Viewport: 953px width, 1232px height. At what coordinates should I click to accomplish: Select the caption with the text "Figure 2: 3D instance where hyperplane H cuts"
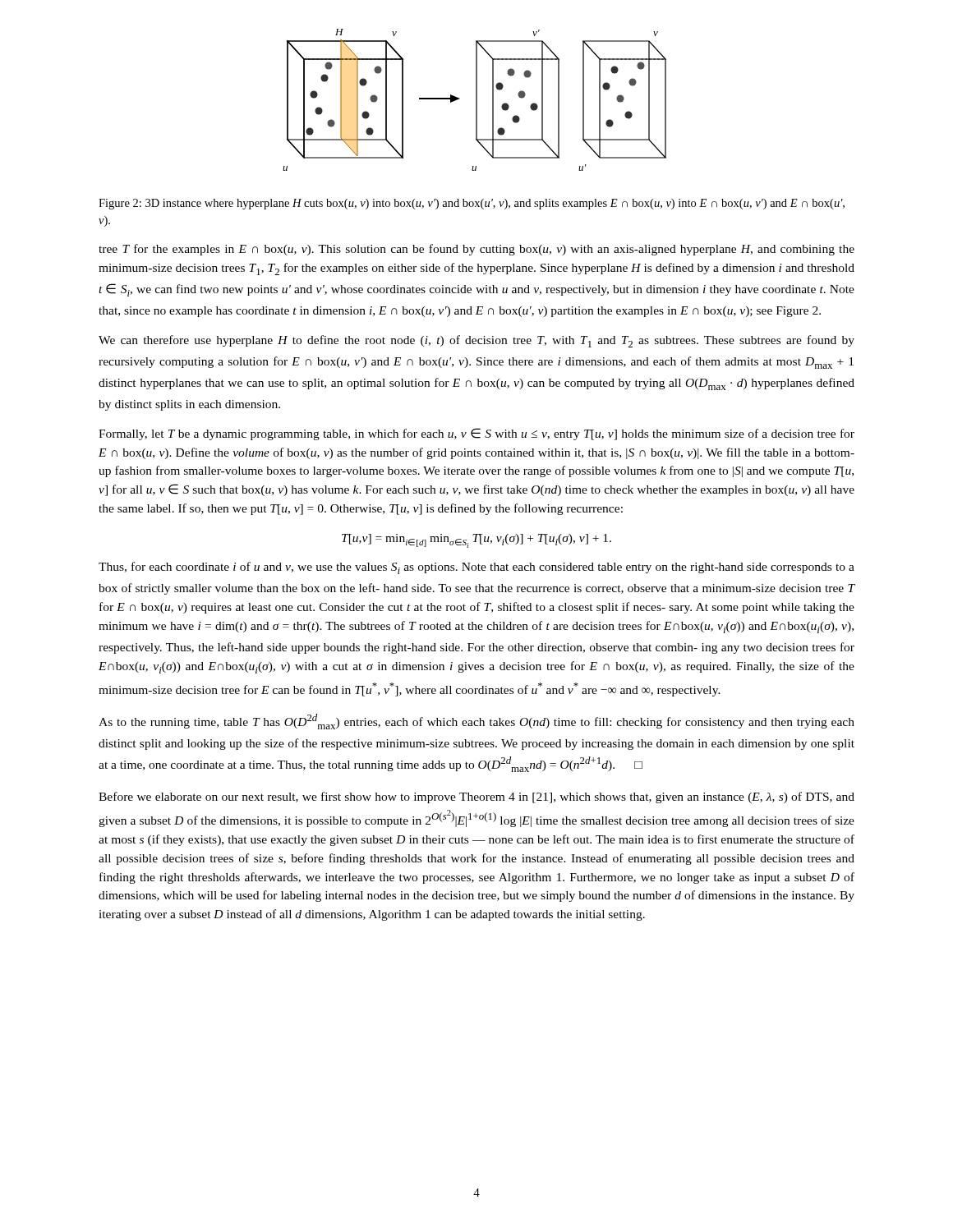[472, 212]
